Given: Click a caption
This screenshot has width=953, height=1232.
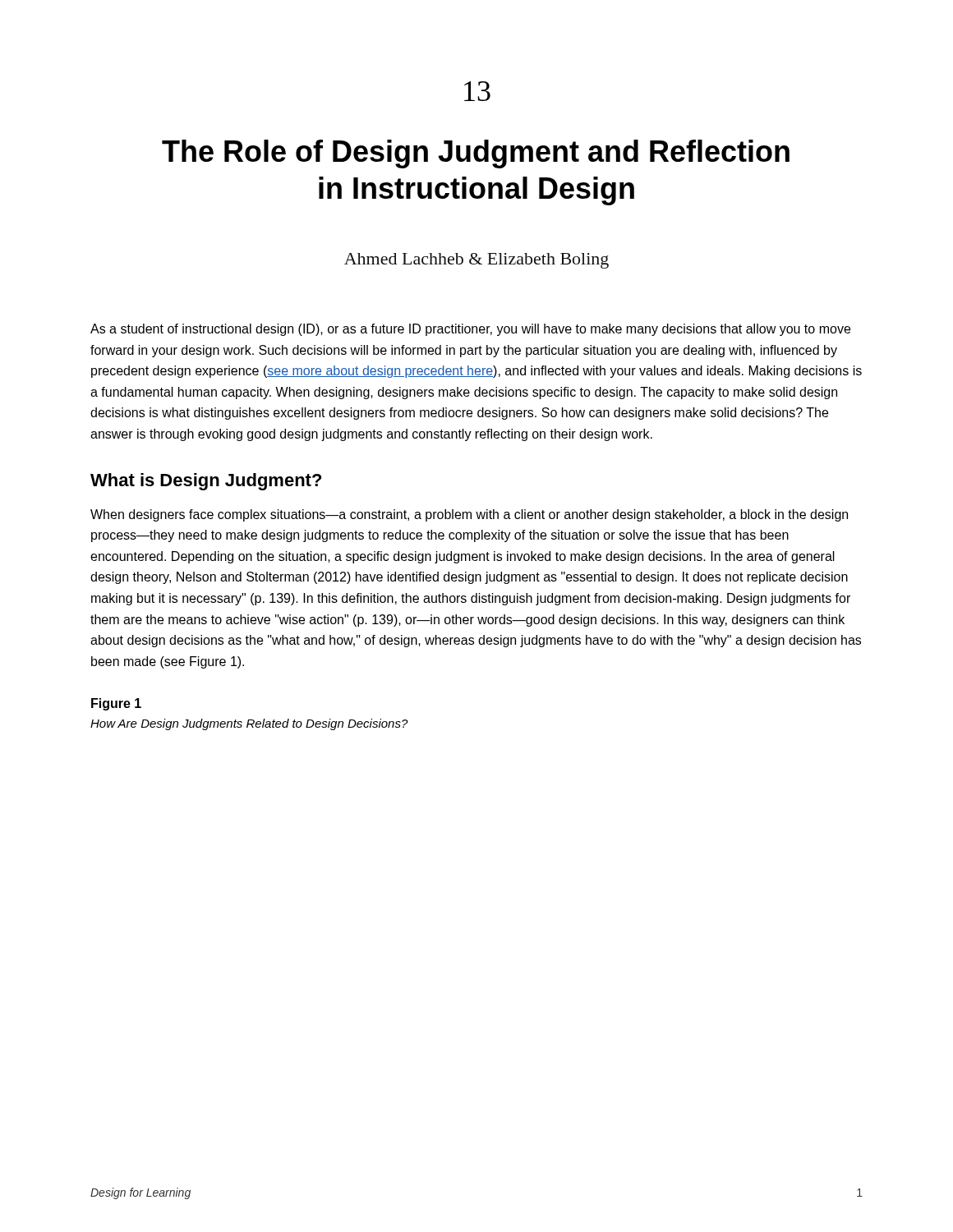Looking at the screenshot, I should point(249,723).
